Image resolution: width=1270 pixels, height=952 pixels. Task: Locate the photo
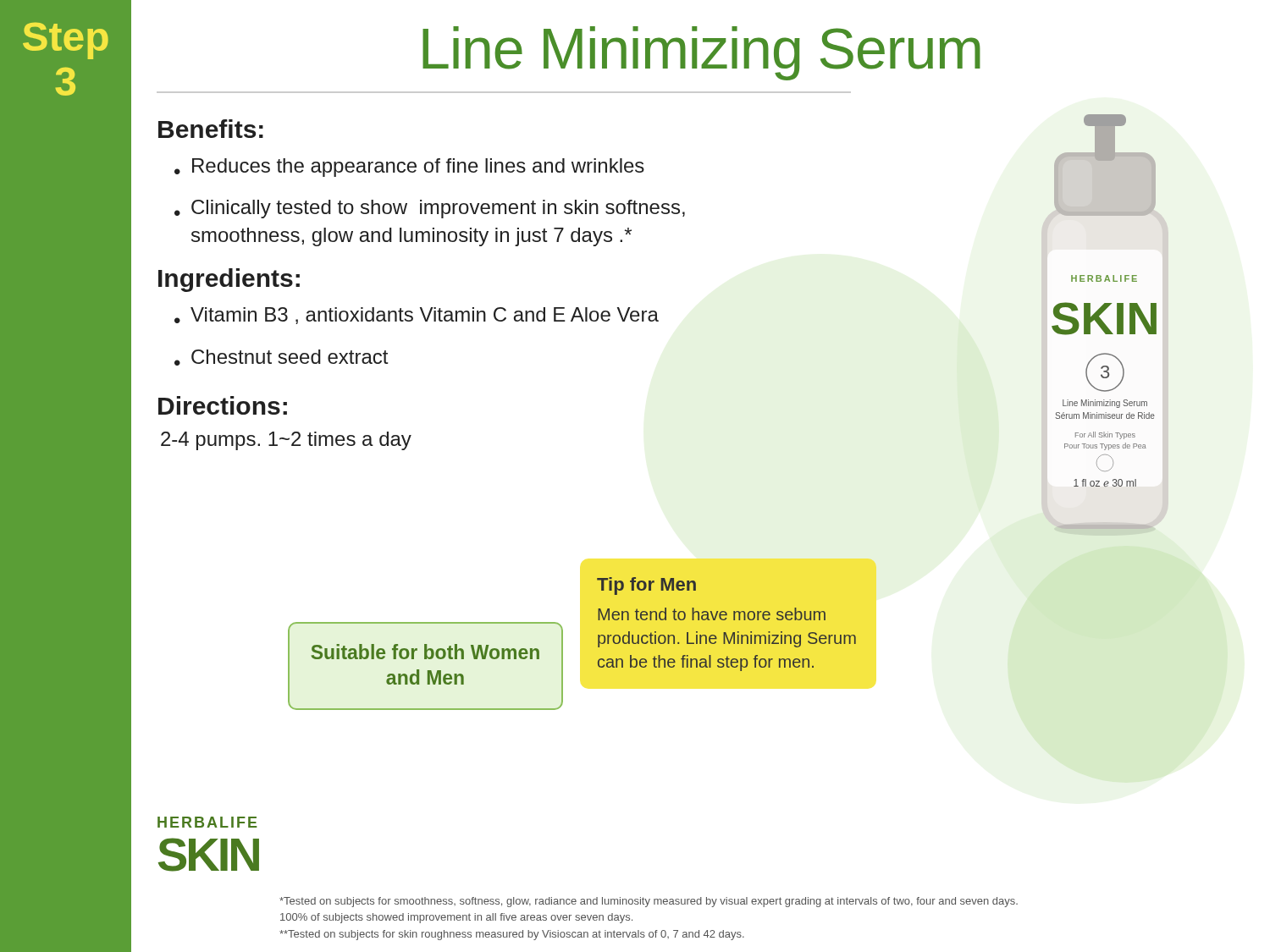click(x=1105, y=368)
